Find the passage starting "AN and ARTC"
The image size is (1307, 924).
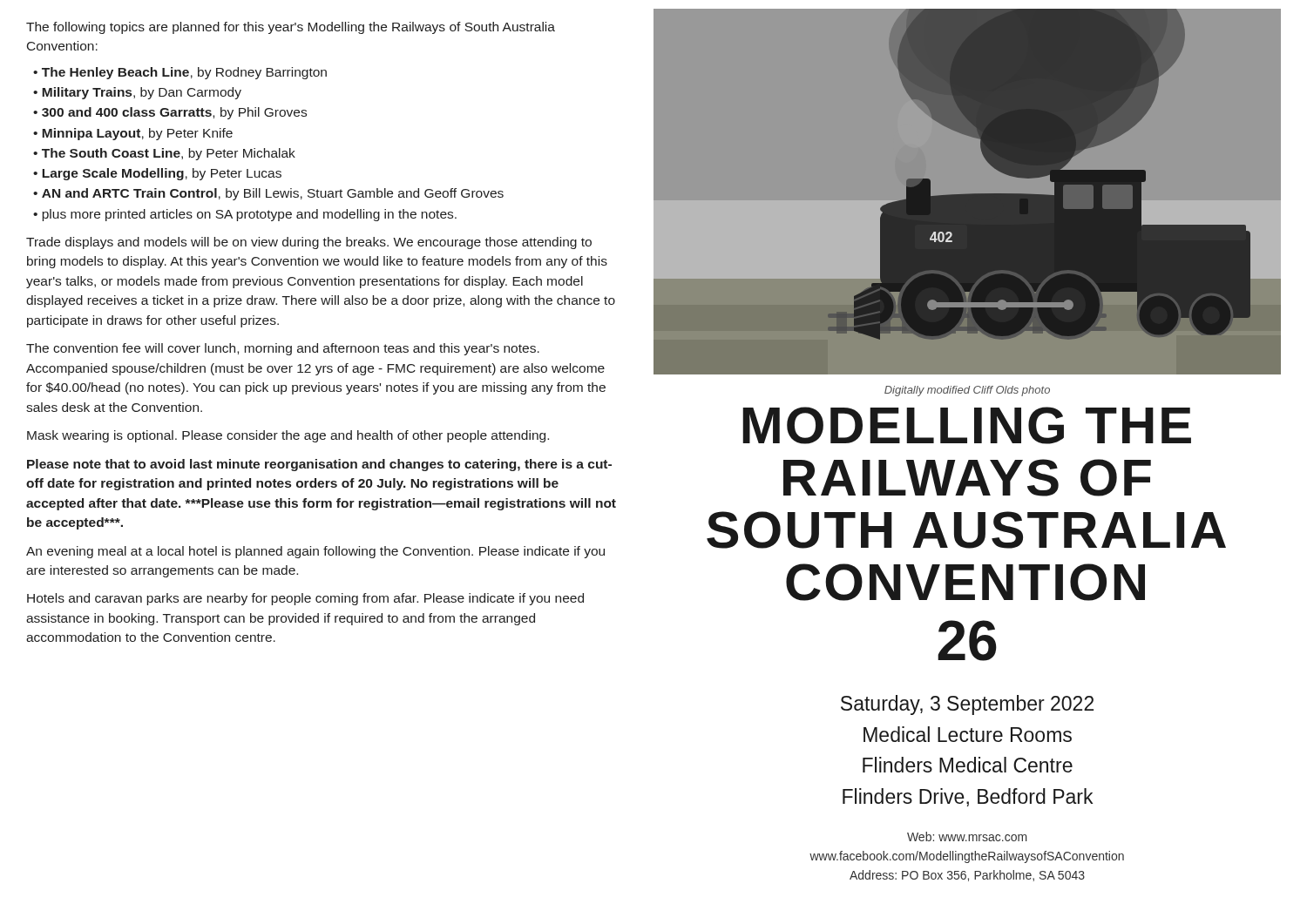273,193
